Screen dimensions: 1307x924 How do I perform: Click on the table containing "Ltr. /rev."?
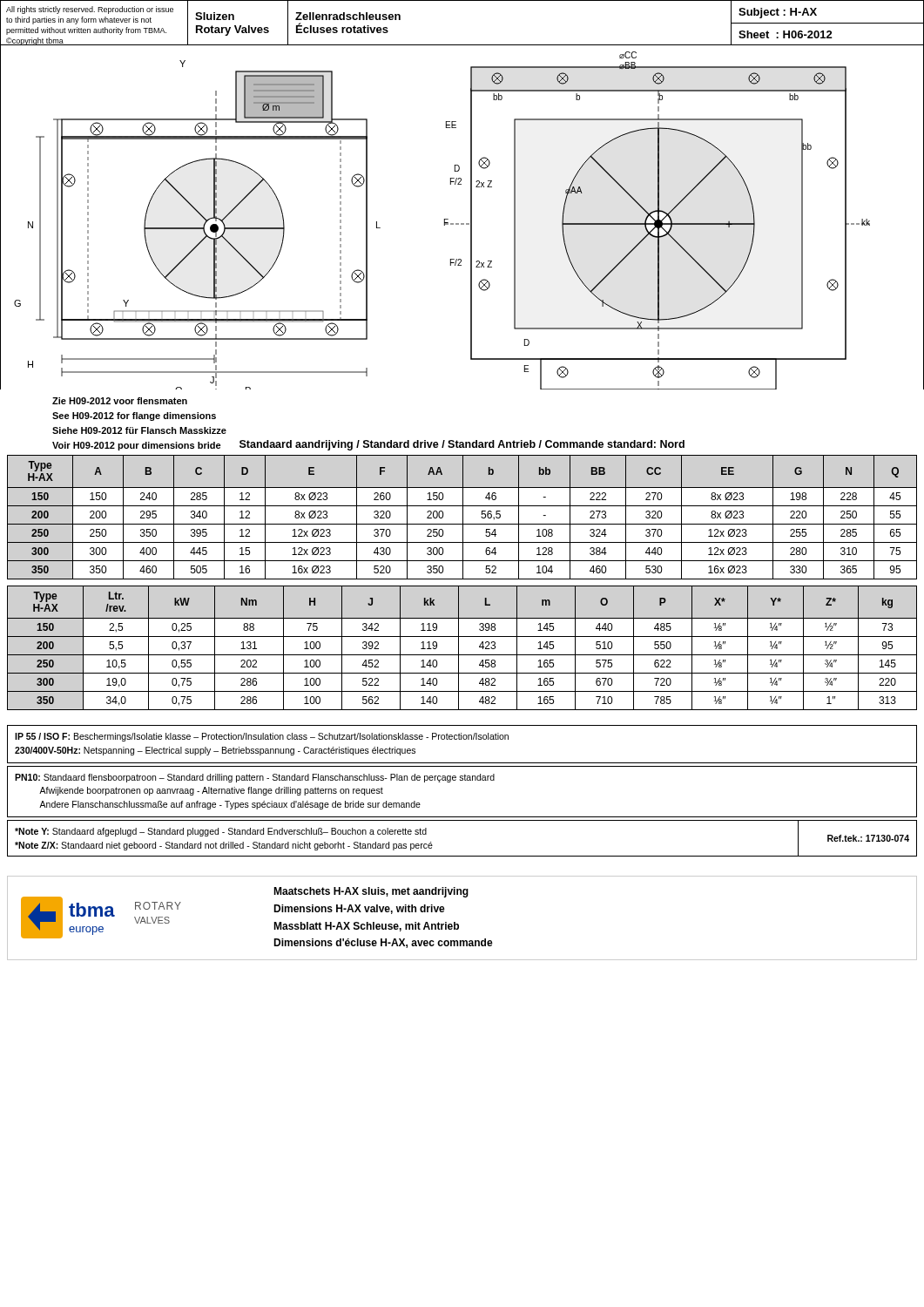point(462,648)
